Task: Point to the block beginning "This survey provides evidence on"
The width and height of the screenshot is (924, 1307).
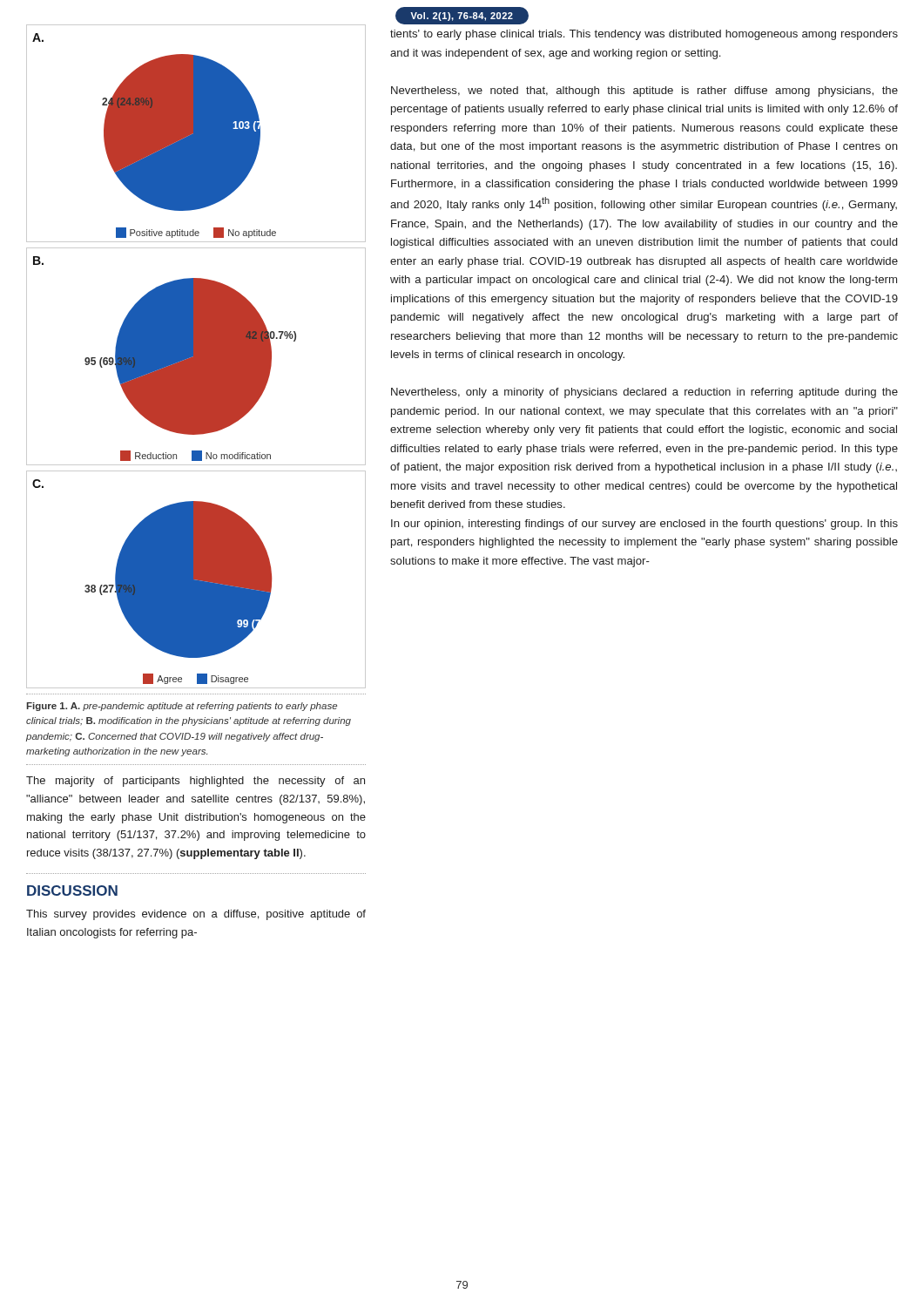Action: click(196, 923)
